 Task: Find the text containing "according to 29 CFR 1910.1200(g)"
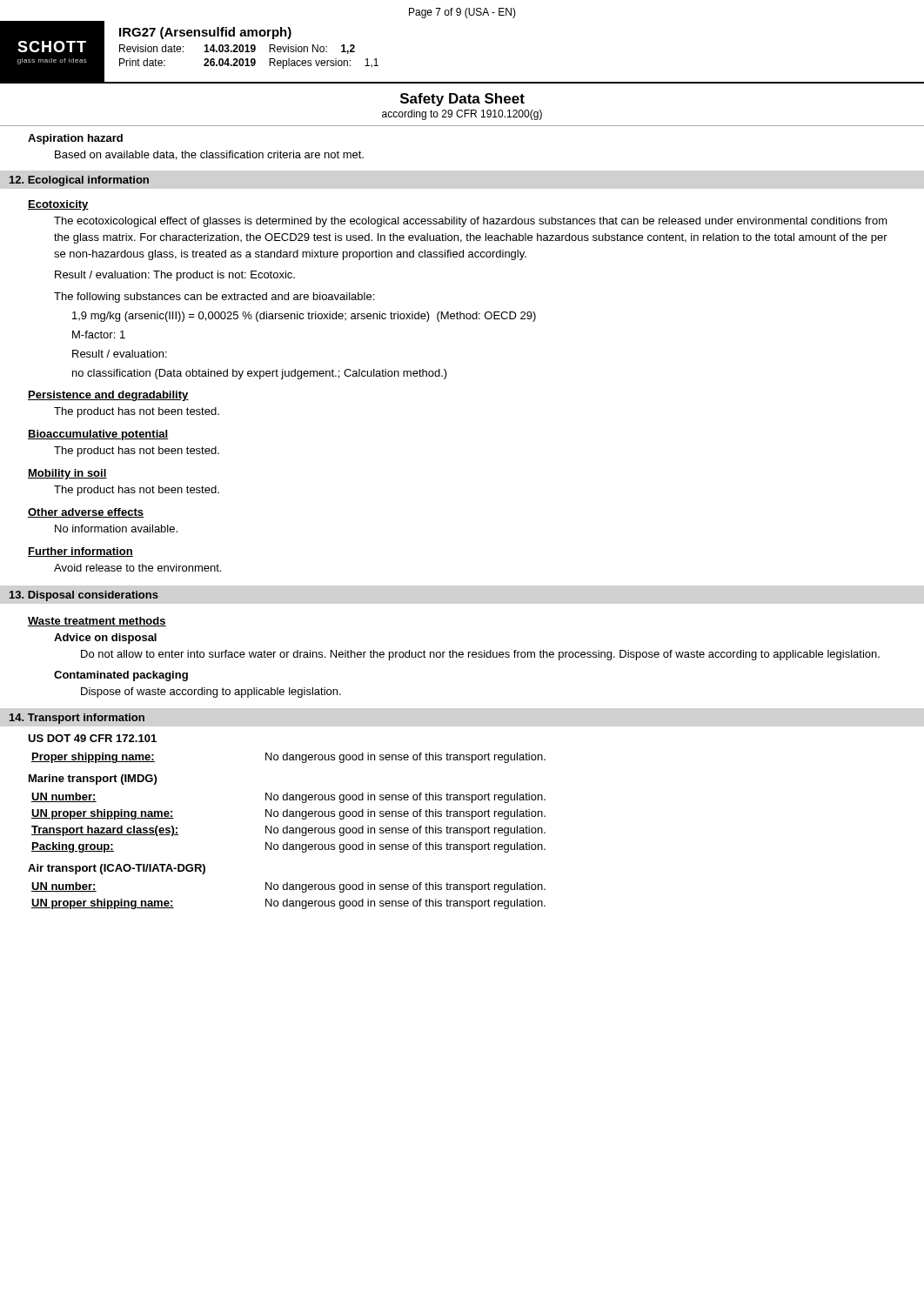pos(462,114)
